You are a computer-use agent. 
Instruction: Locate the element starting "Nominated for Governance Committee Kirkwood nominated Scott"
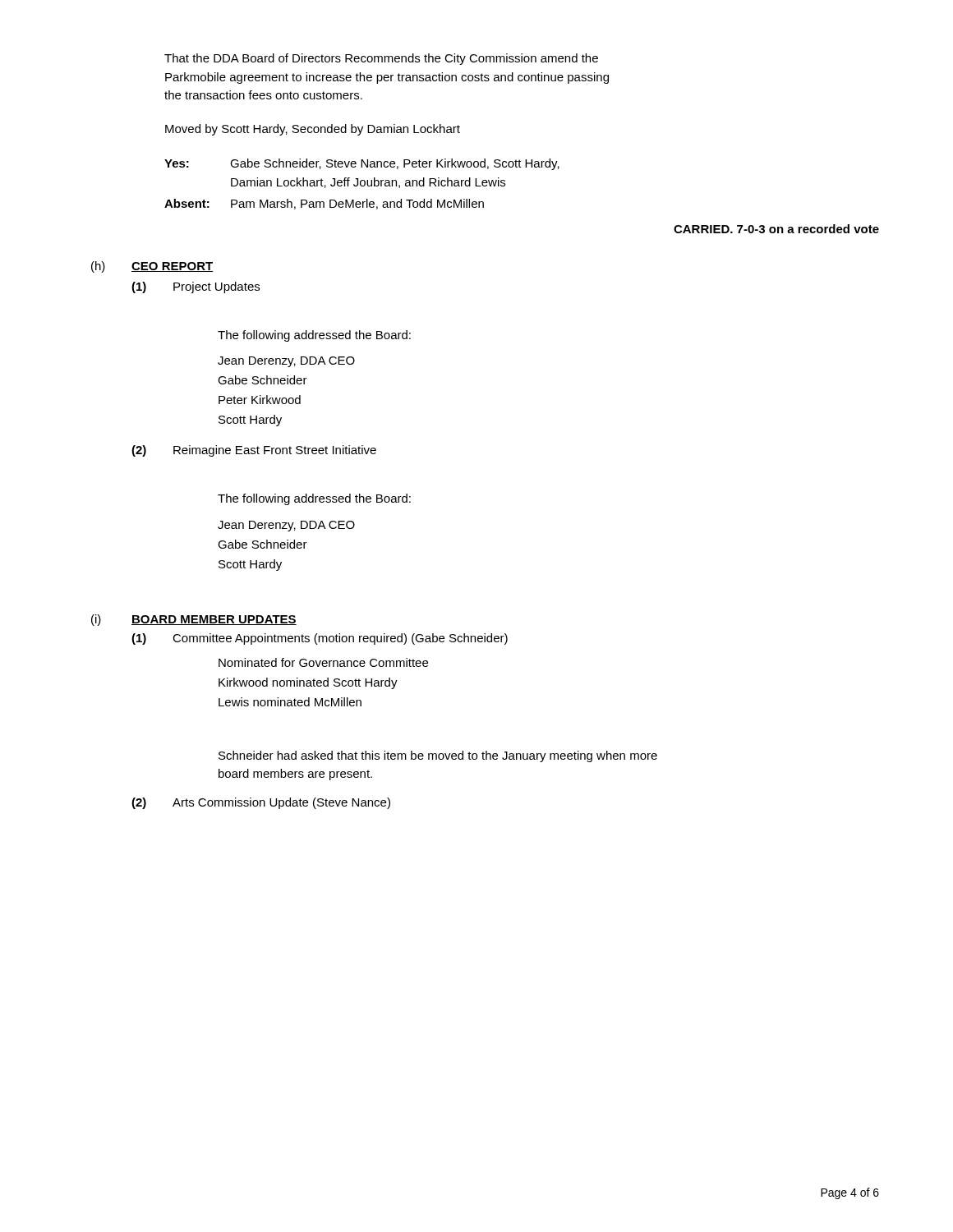323,662
